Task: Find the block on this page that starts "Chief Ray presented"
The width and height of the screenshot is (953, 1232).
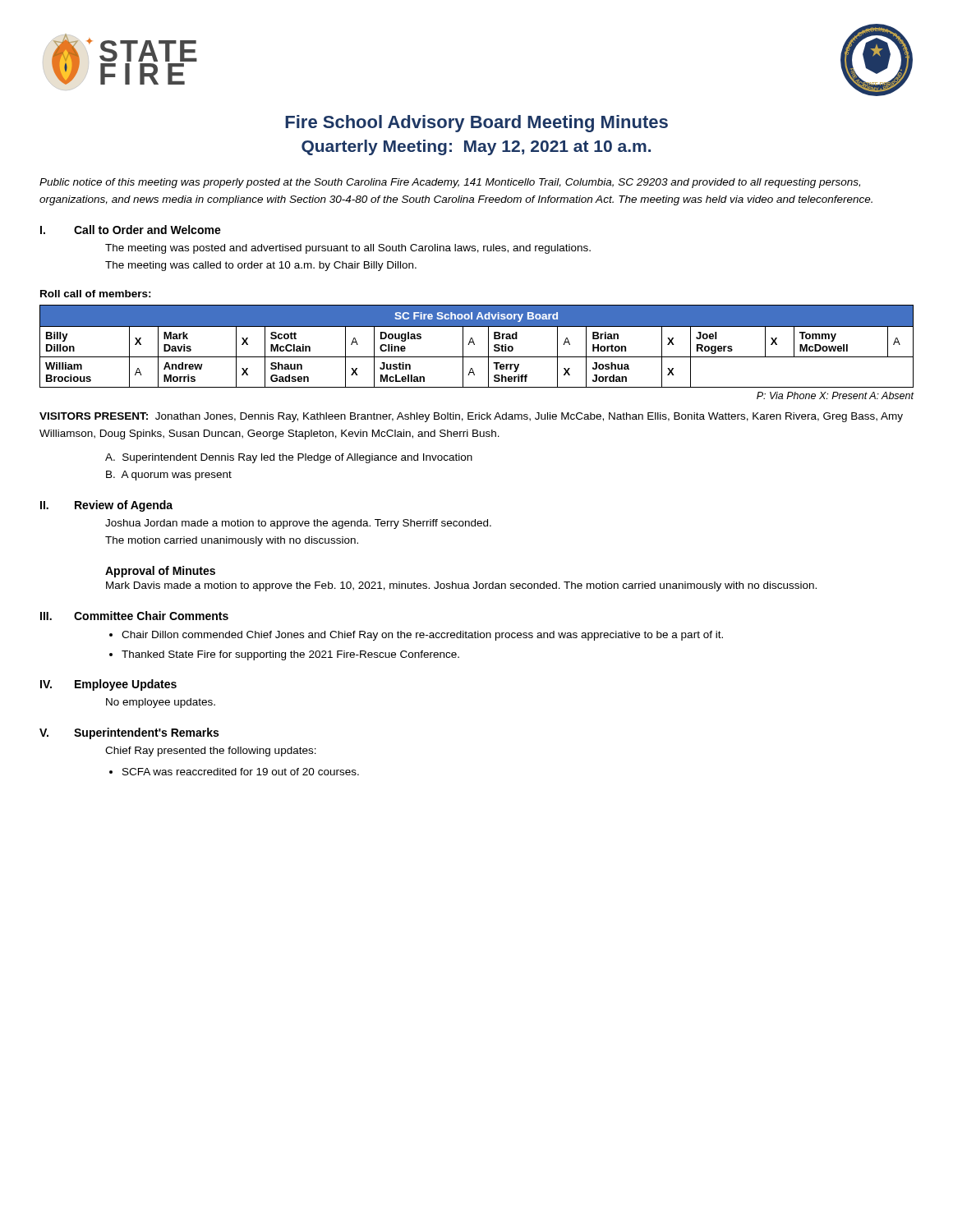Action: (x=211, y=751)
